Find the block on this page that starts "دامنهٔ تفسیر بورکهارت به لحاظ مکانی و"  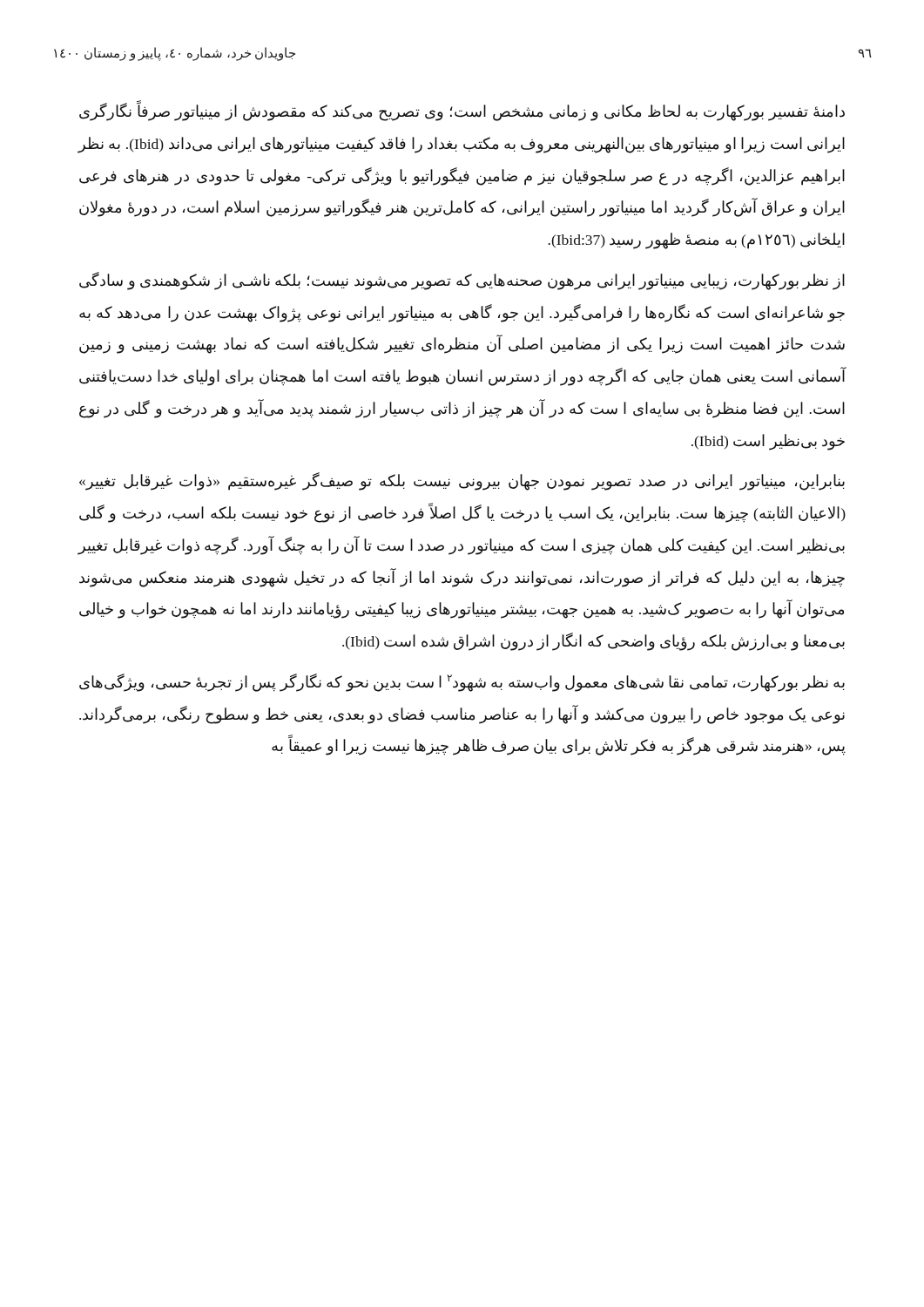[x=462, y=176]
